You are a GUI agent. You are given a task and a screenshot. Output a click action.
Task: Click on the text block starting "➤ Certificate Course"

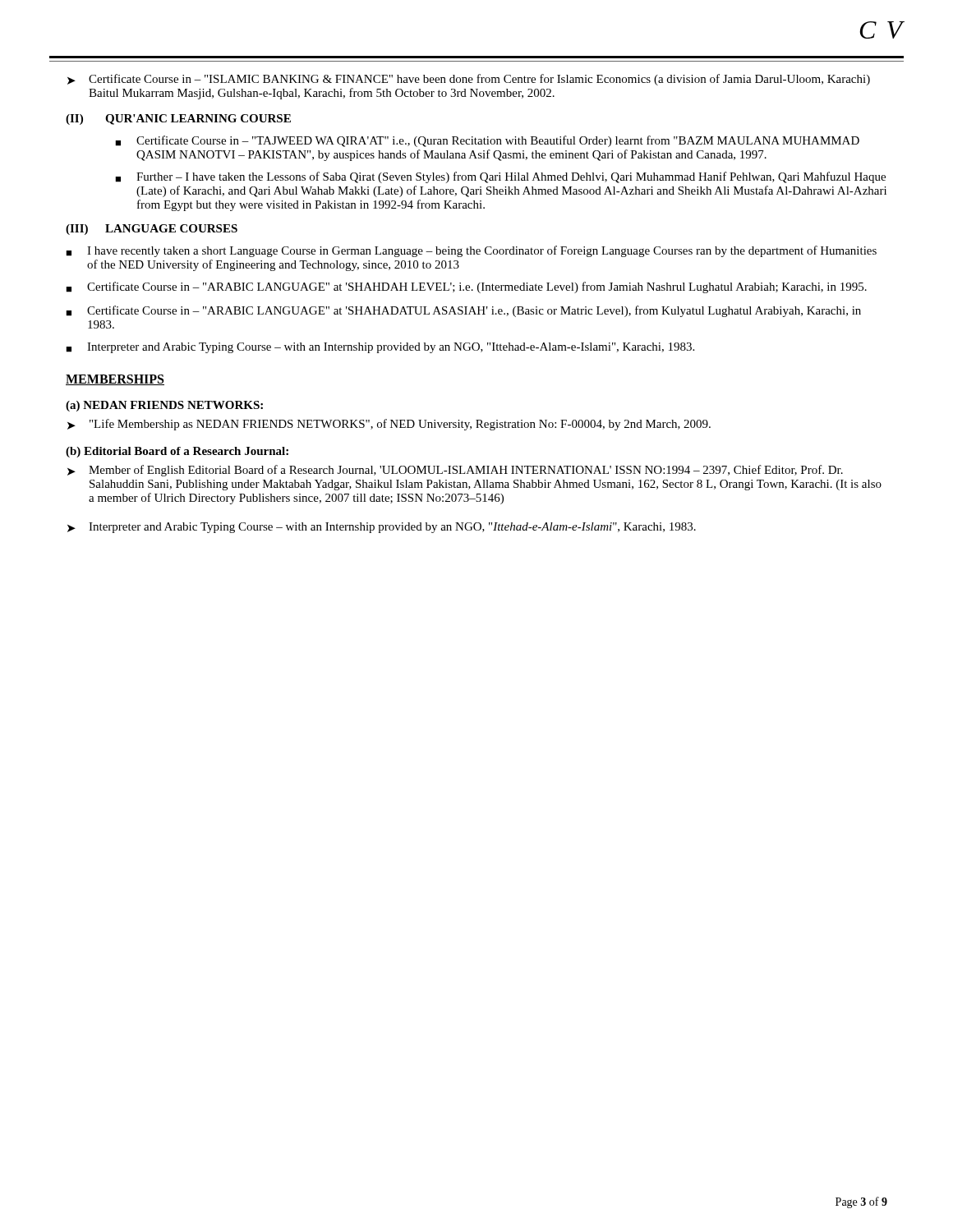click(x=476, y=86)
